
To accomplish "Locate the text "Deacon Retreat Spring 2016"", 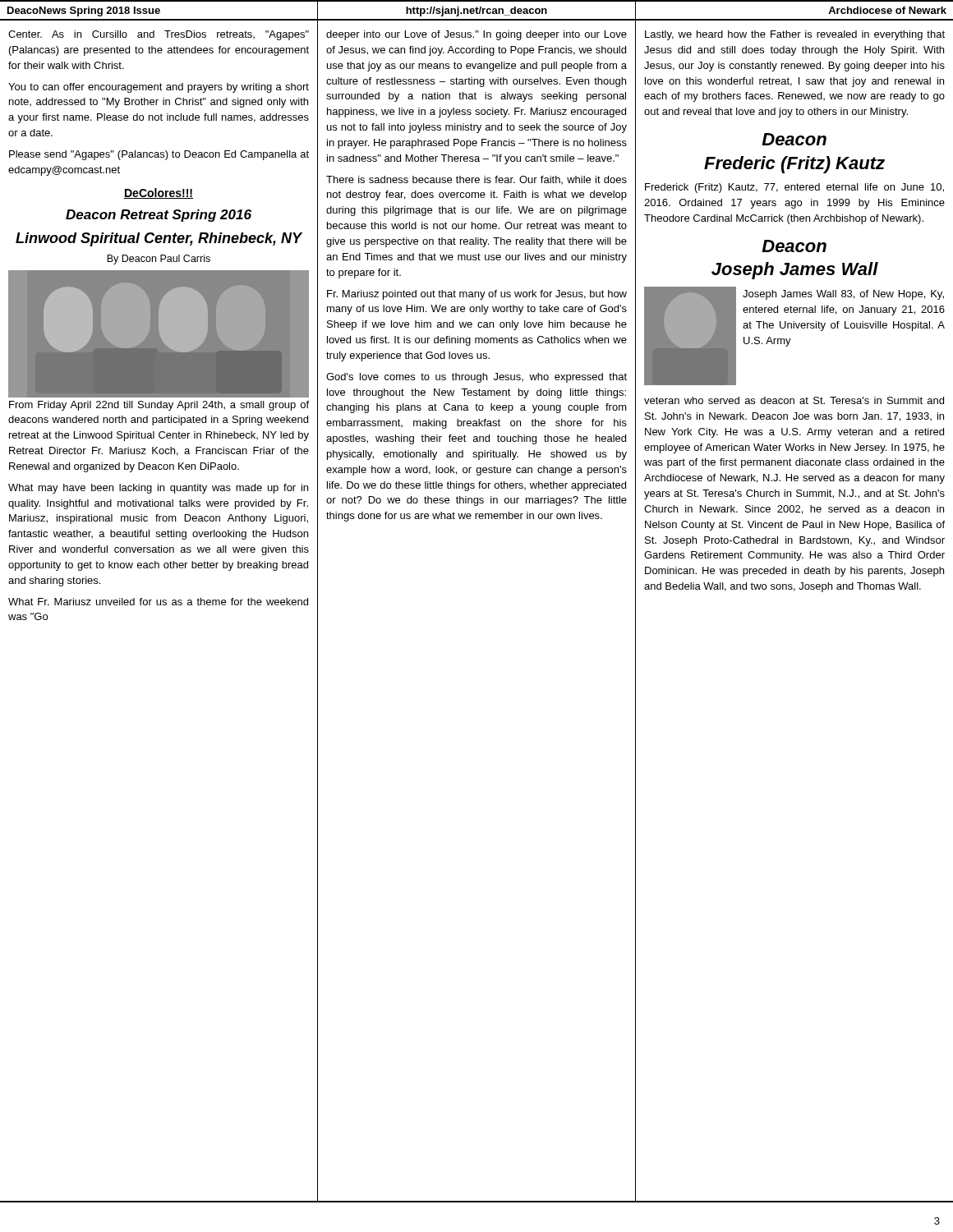I will pyautogui.click(x=159, y=215).
